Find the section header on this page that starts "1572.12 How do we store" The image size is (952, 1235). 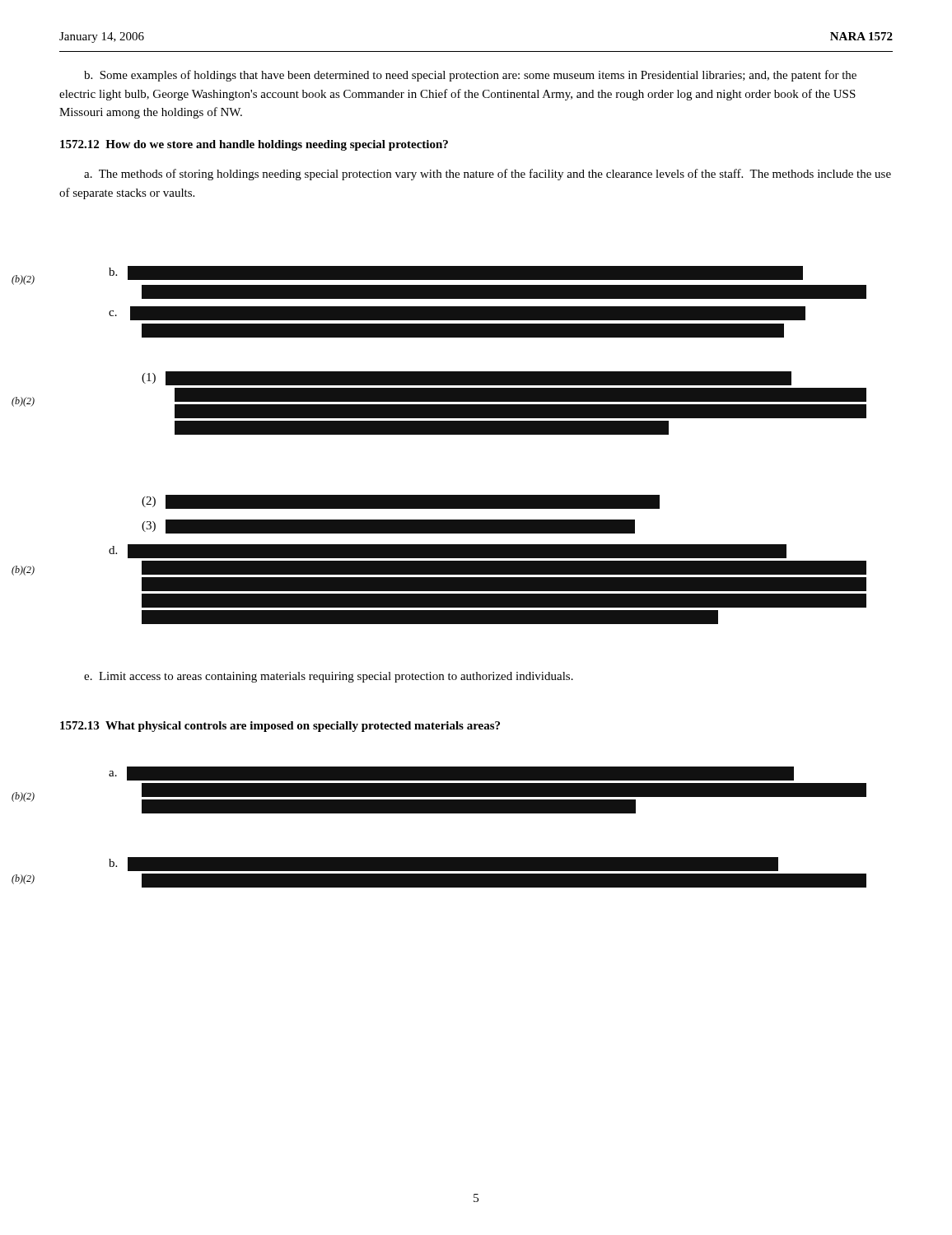point(254,144)
